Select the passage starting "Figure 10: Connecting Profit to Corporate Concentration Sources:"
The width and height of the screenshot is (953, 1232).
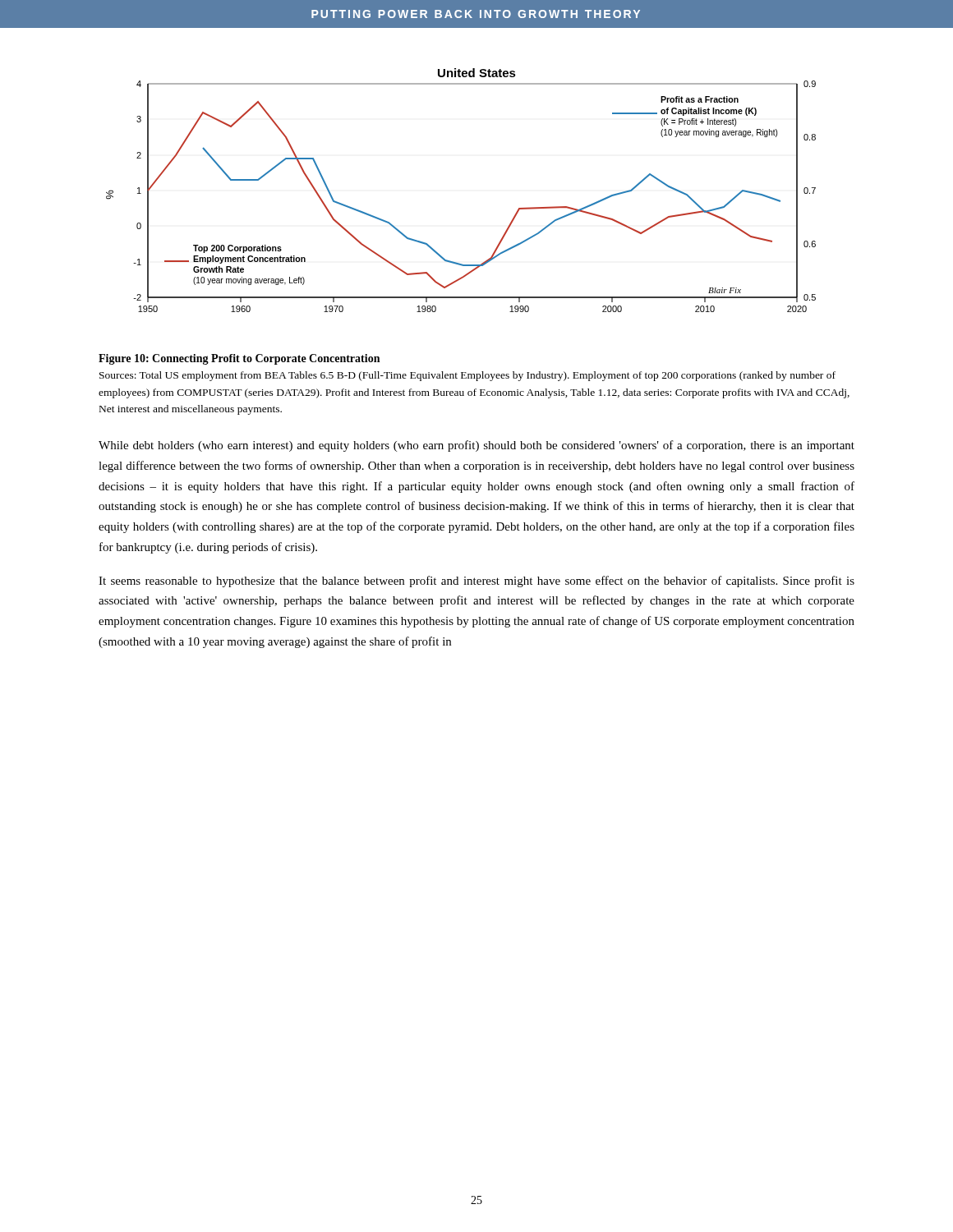474,383
